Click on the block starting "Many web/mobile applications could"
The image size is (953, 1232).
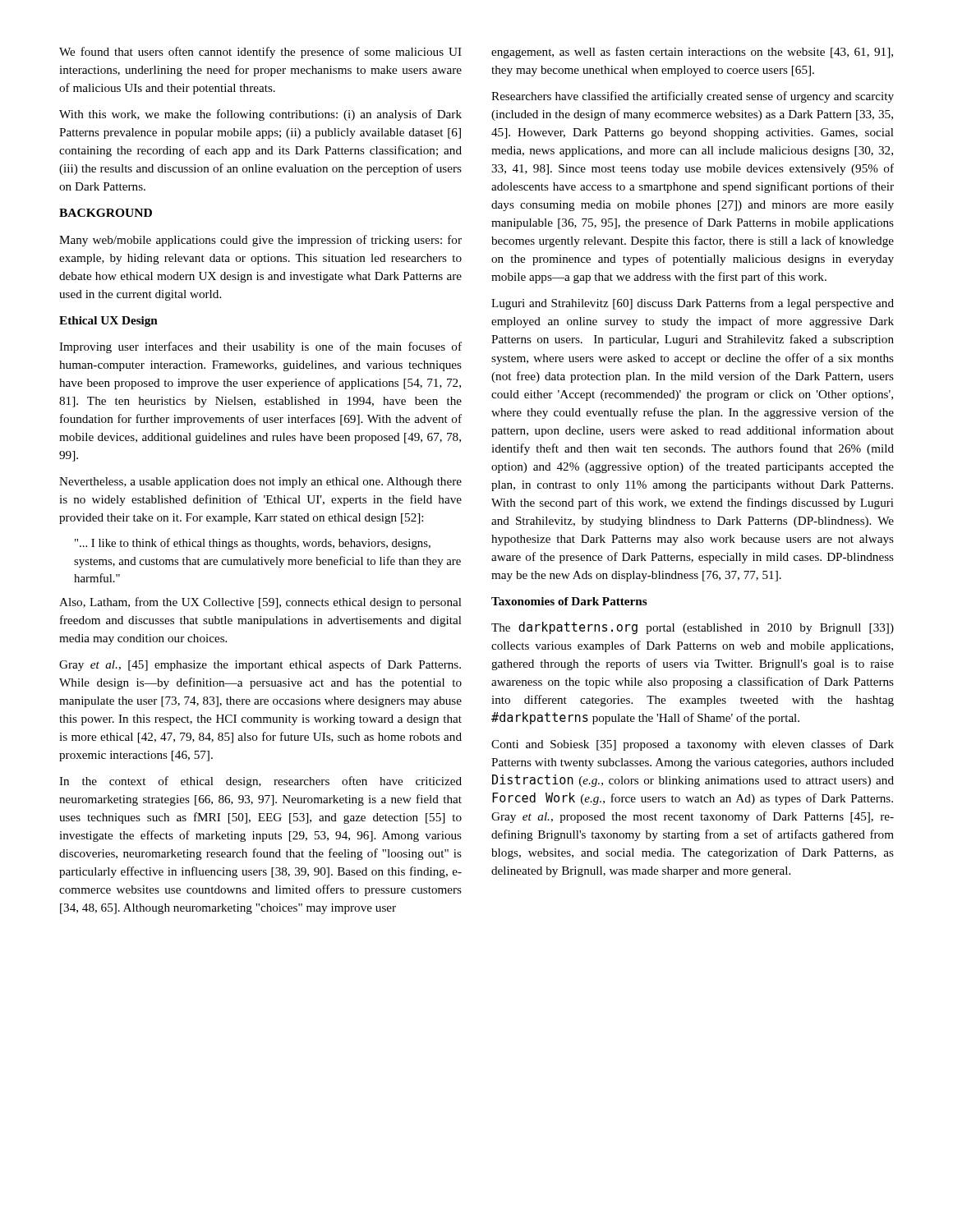(260, 267)
